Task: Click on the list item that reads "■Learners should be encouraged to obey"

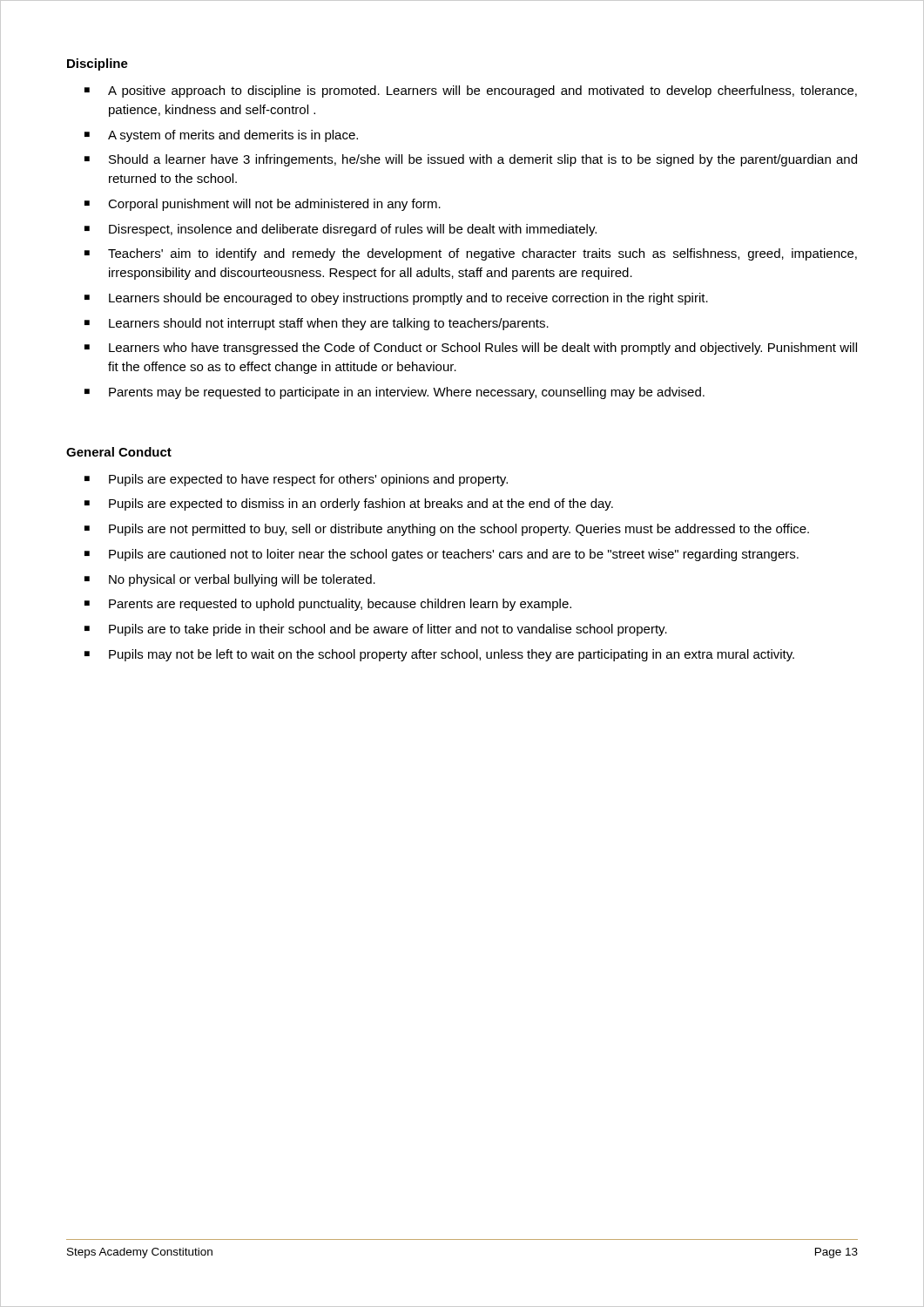Action: (x=471, y=298)
